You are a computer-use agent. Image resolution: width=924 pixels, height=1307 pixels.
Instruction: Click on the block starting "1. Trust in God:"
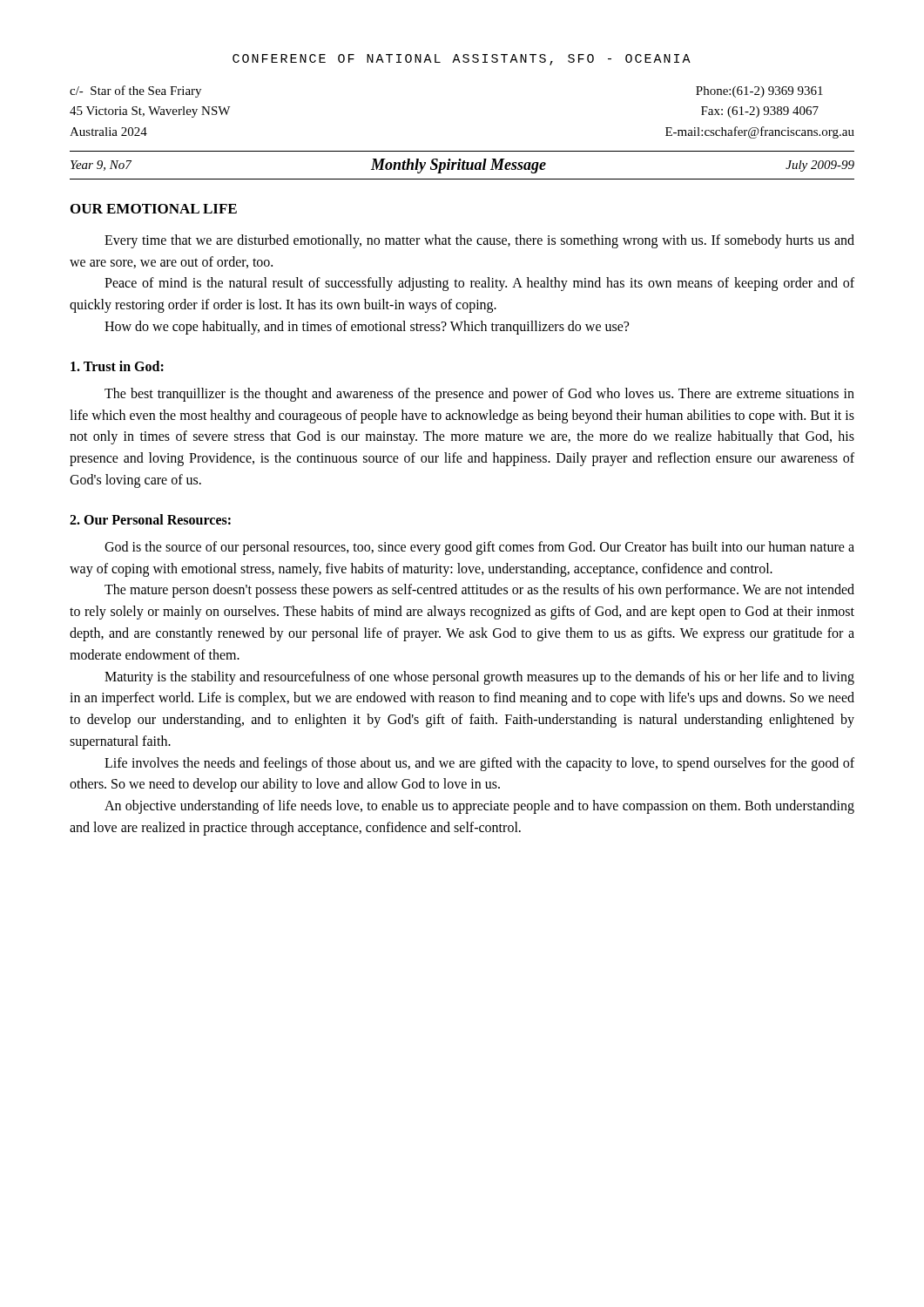tap(117, 366)
